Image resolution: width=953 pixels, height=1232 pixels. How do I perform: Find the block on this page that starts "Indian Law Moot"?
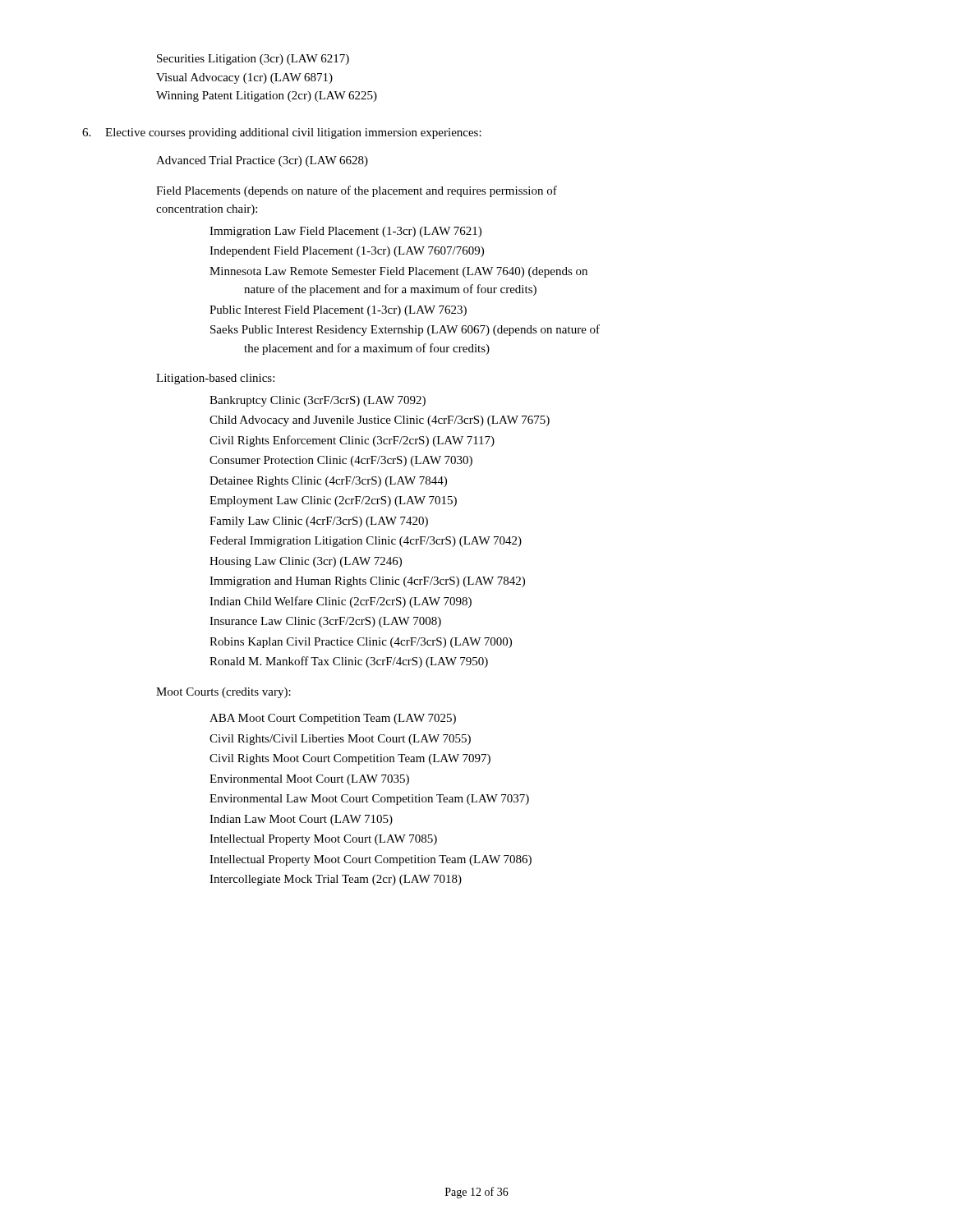(301, 818)
